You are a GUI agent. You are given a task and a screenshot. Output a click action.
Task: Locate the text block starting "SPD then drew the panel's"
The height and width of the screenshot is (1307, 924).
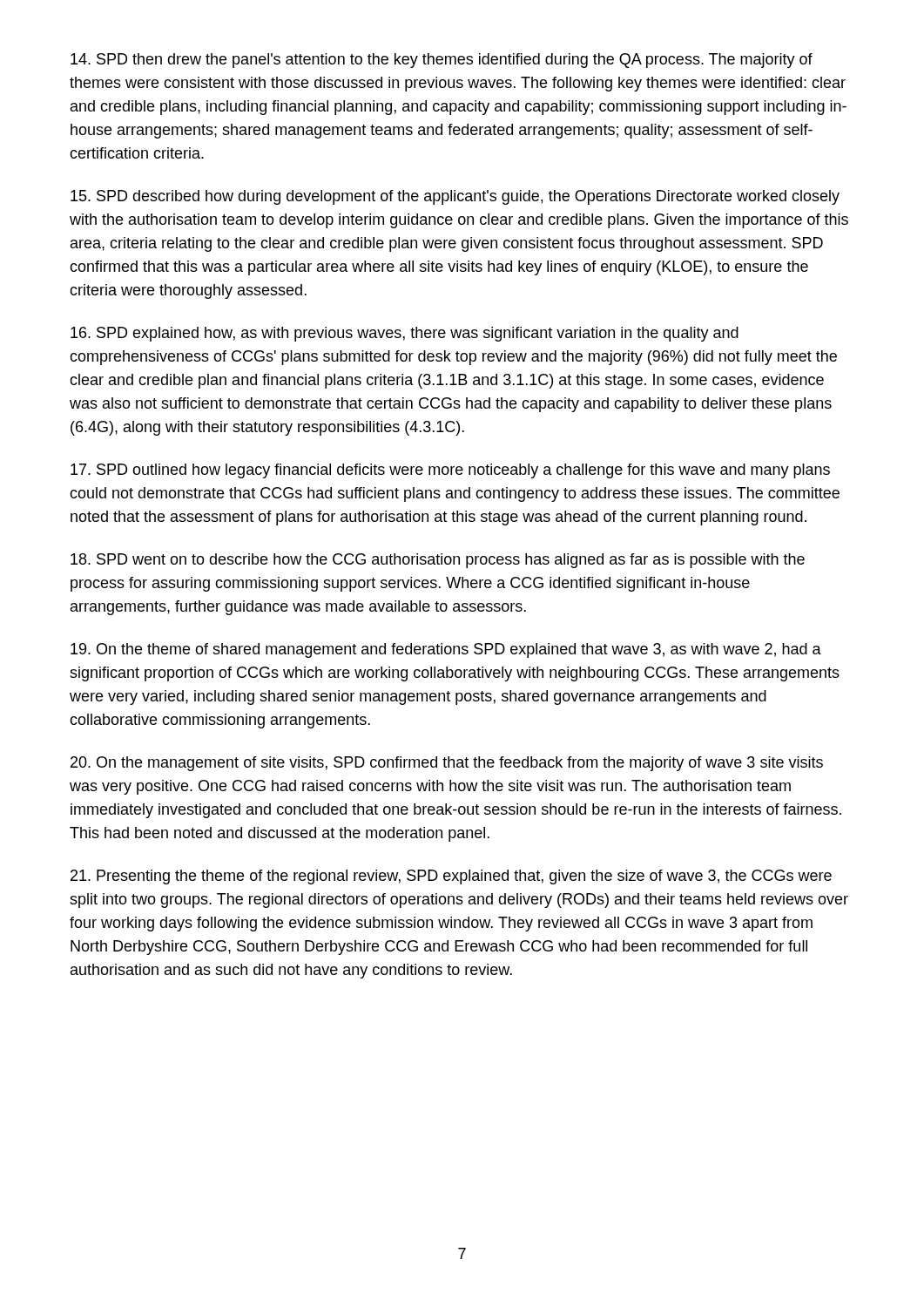(x=458, y=106)
